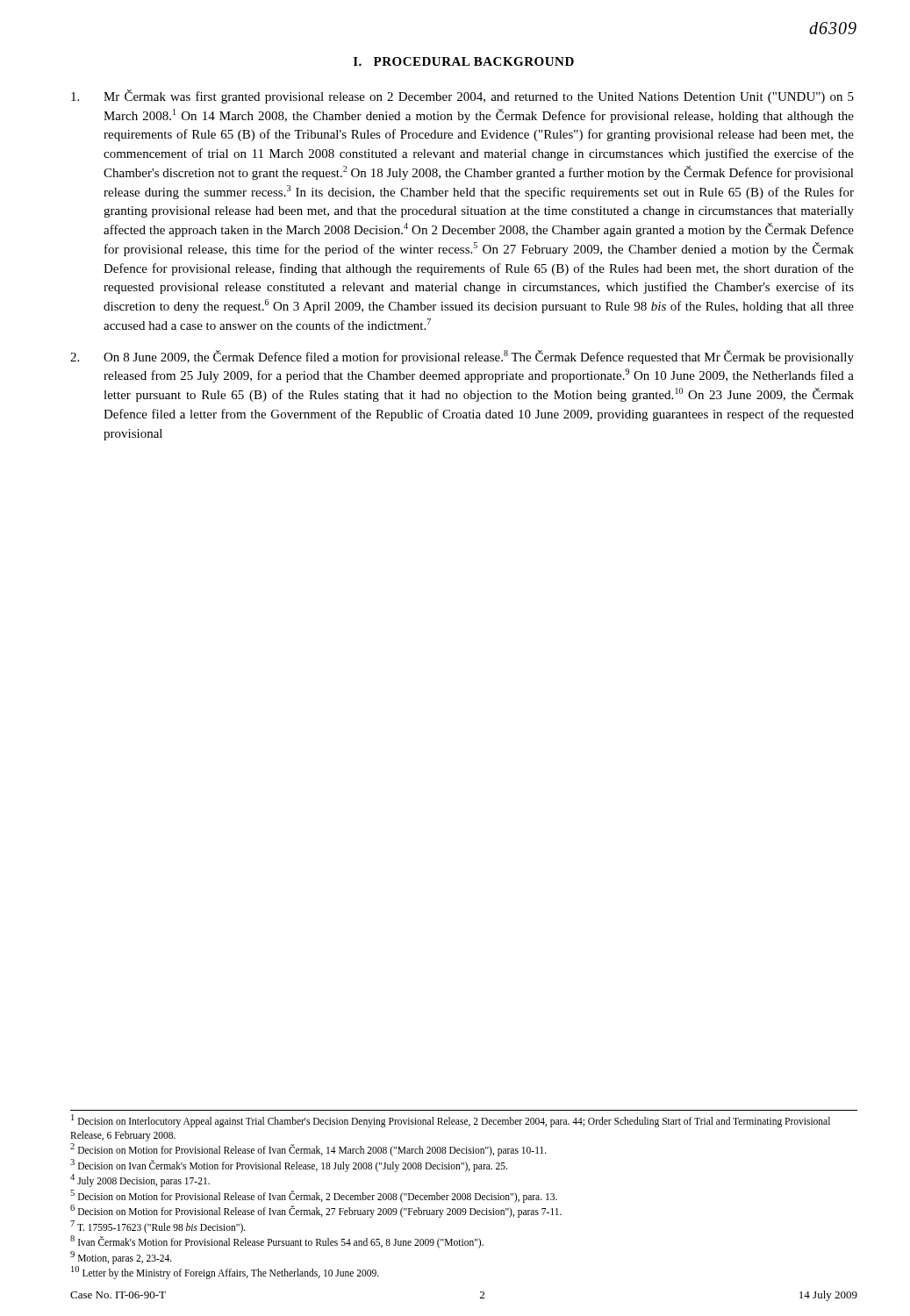Where is the passage that starts "On 8 June 2009, the Čermak Defence"?
This screenshot has height=1316, width=910.
[x=462, y=396]
